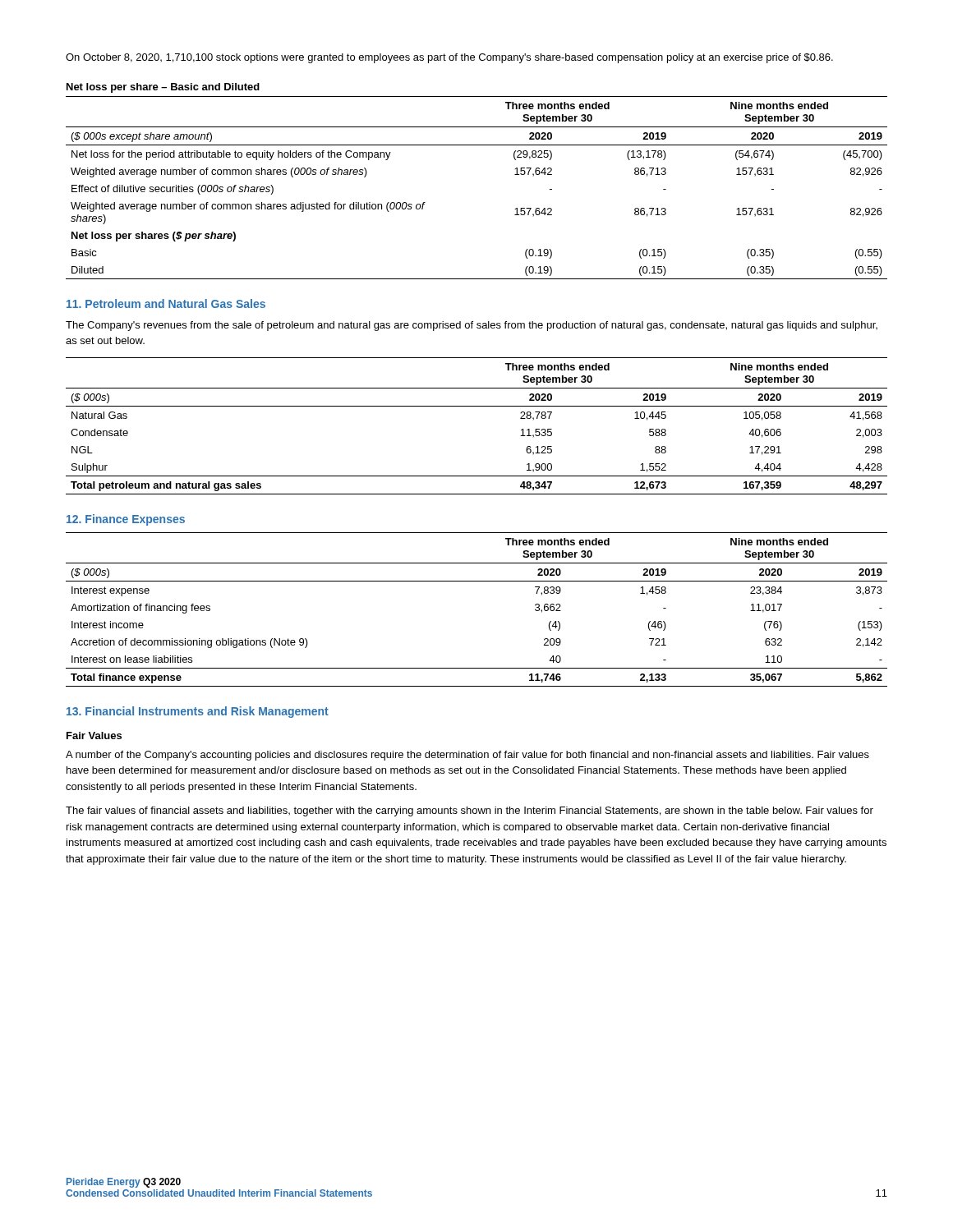
Task: Navigate to the text starting "The Company's revenues from the sale"
Action: pyautogui.click(x=472, y=332)
